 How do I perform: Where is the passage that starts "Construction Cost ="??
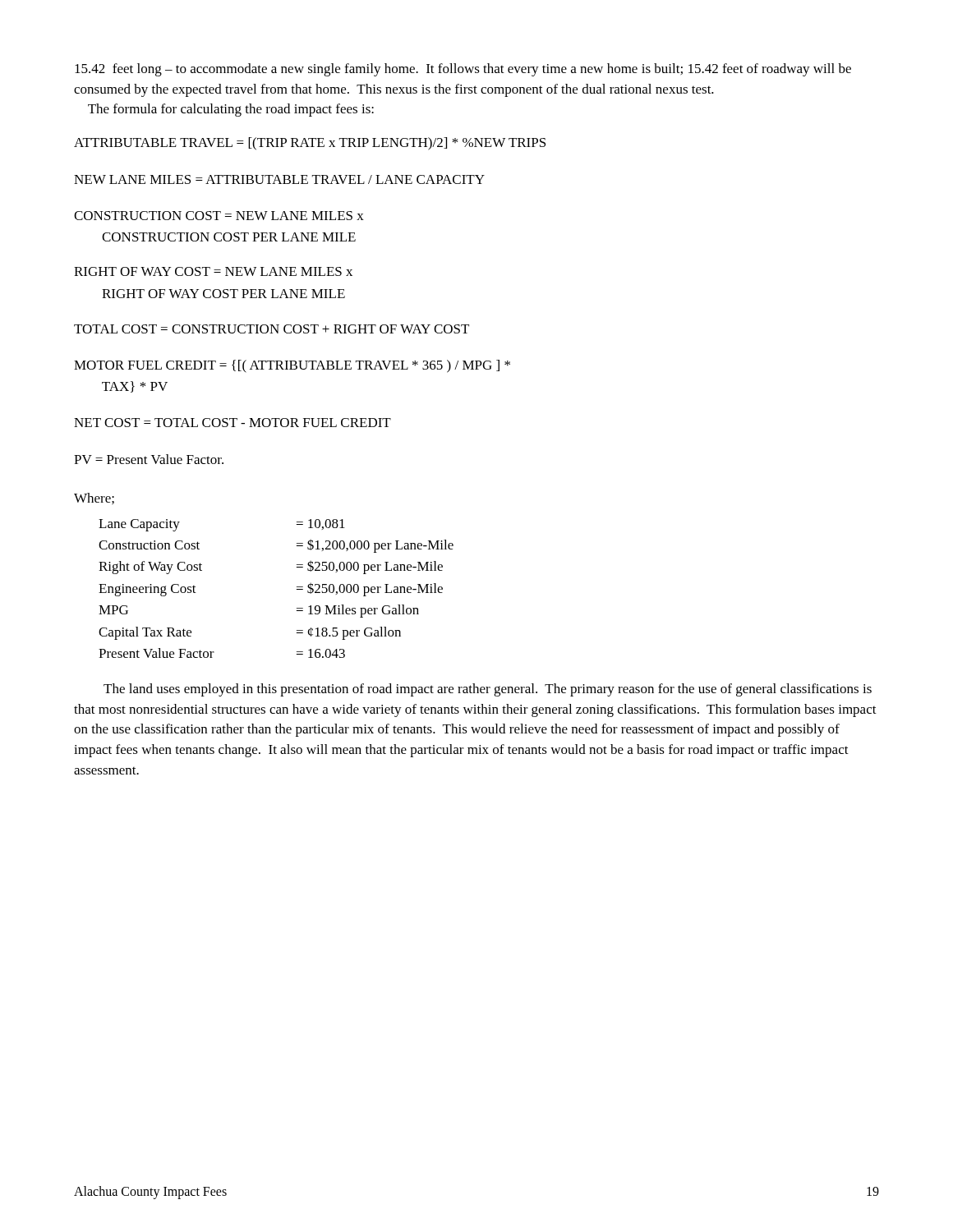click(158, 546)
